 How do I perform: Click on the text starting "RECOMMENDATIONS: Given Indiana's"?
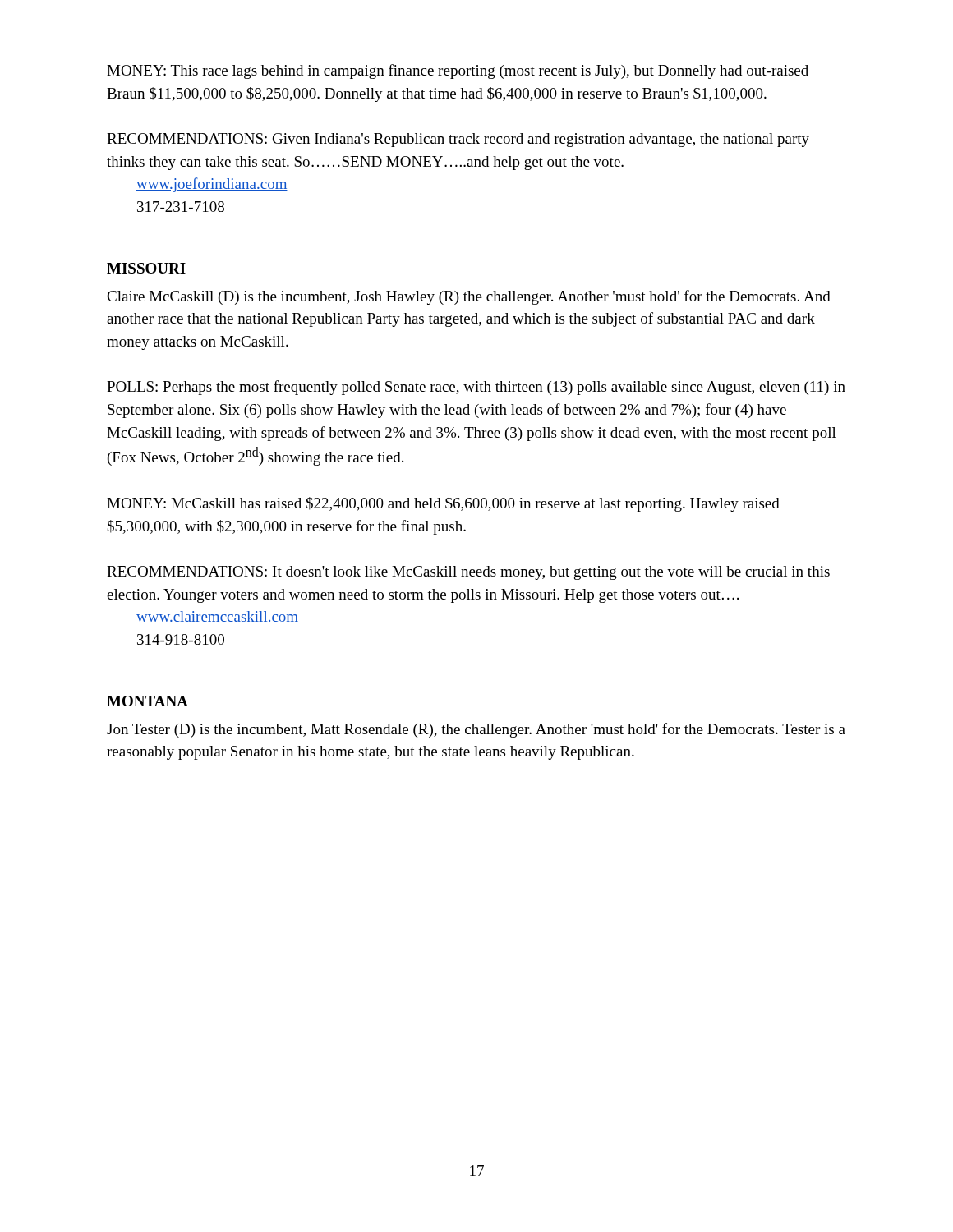(x=458, y=172)
